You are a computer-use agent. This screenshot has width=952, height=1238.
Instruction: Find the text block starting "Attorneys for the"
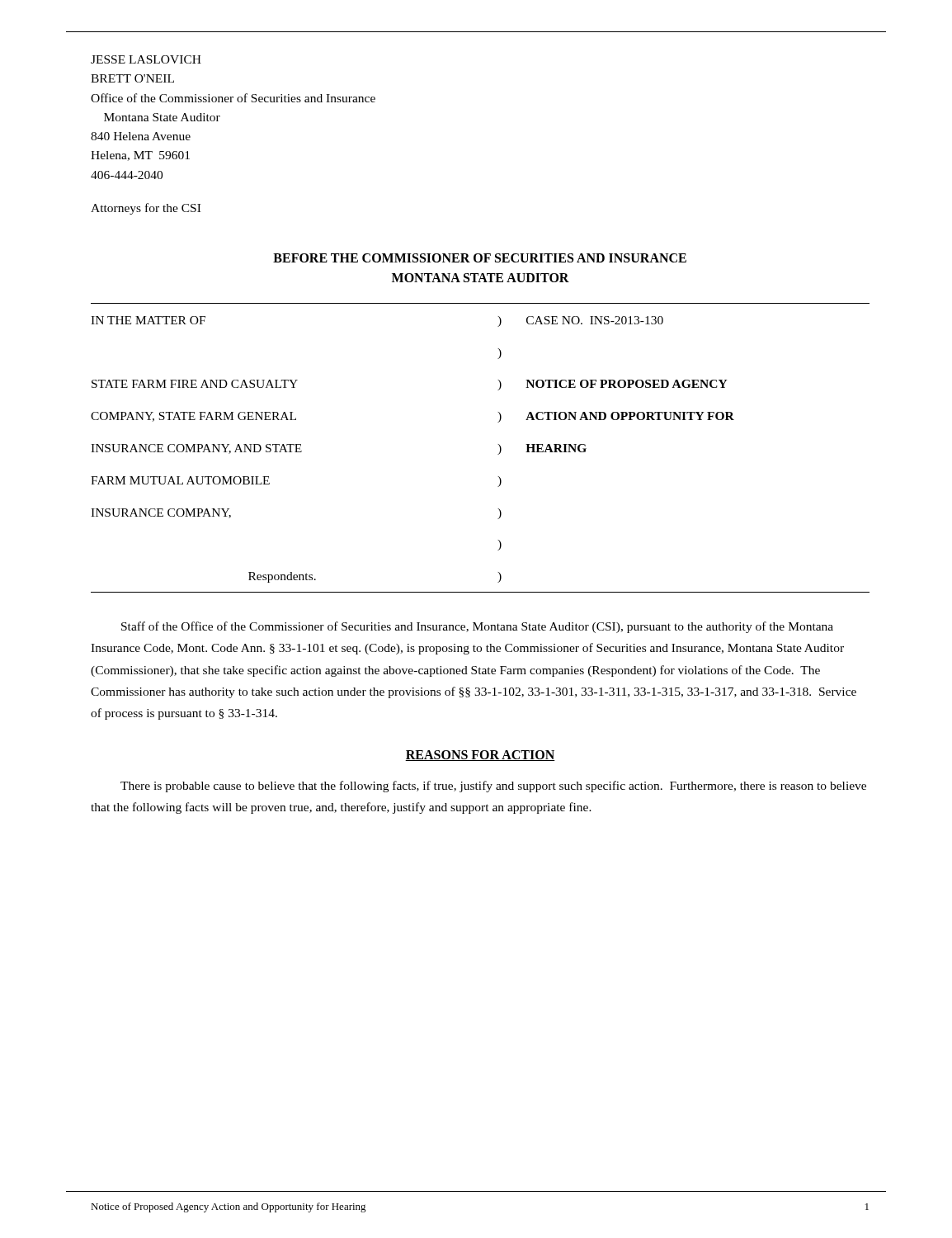pyautogui.click(x=146, y=207)
